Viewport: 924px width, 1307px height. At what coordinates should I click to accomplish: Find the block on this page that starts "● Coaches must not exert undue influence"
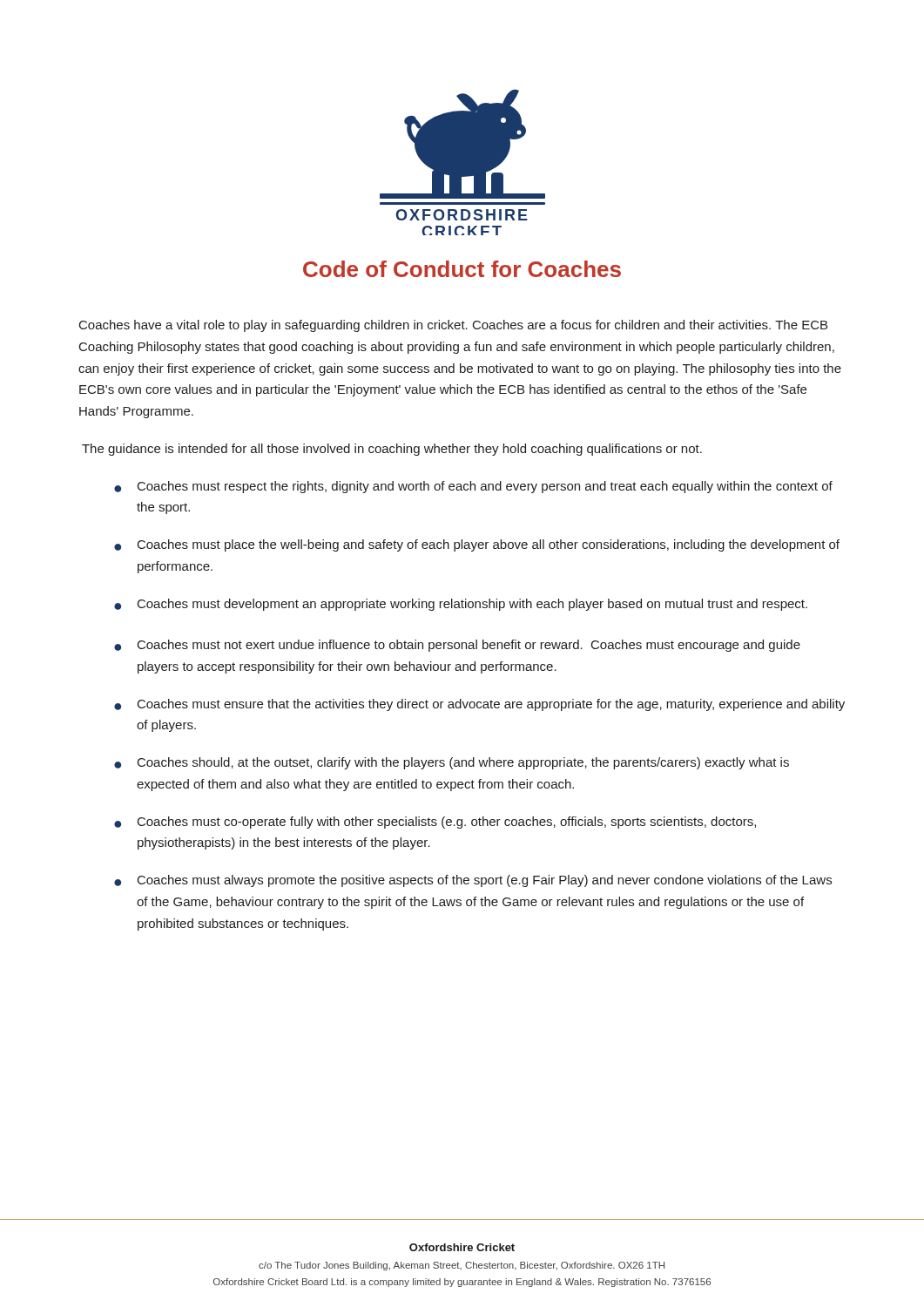click(x=479, y=656)
